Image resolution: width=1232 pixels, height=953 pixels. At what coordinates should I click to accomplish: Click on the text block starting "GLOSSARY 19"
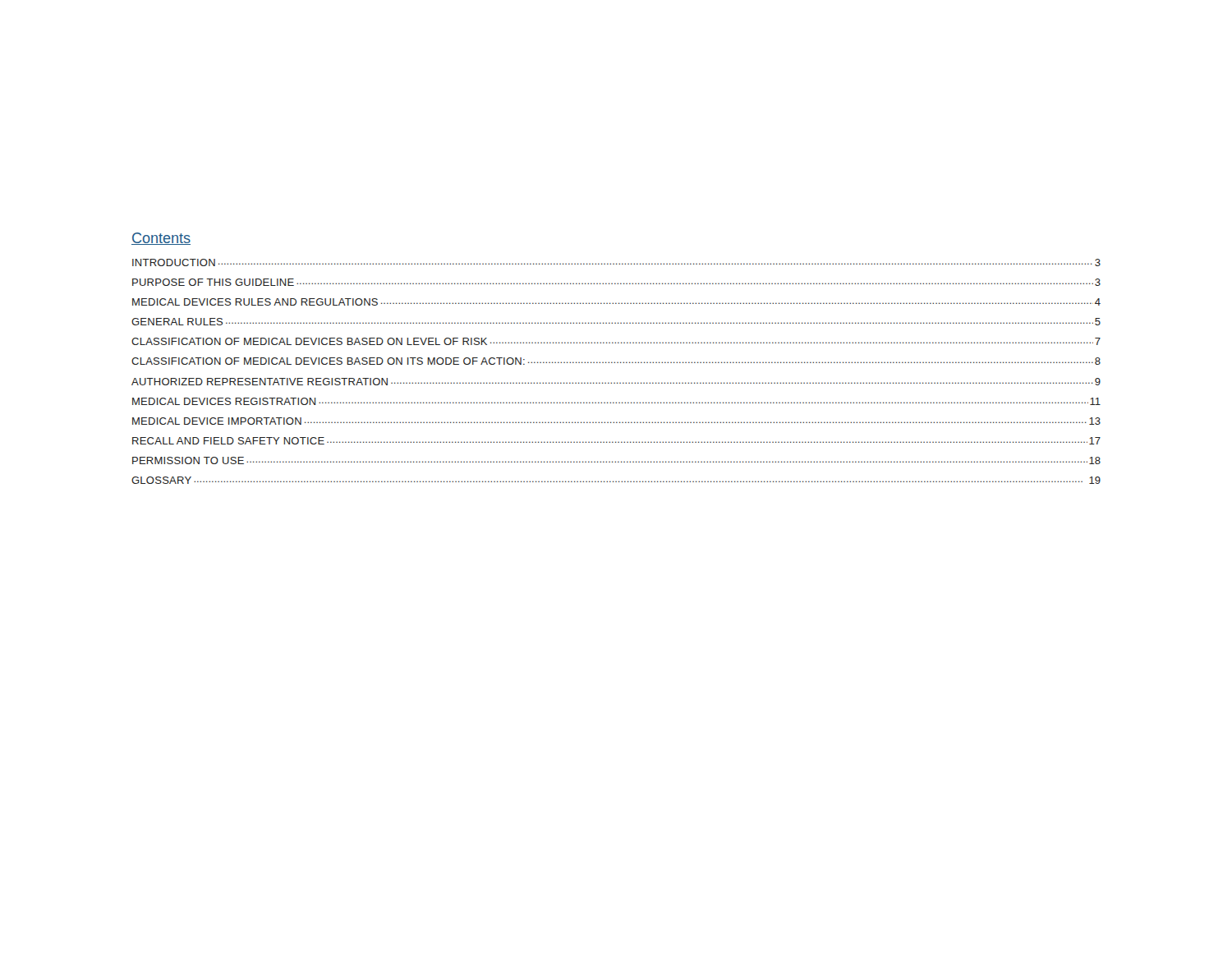click(616, 481)
